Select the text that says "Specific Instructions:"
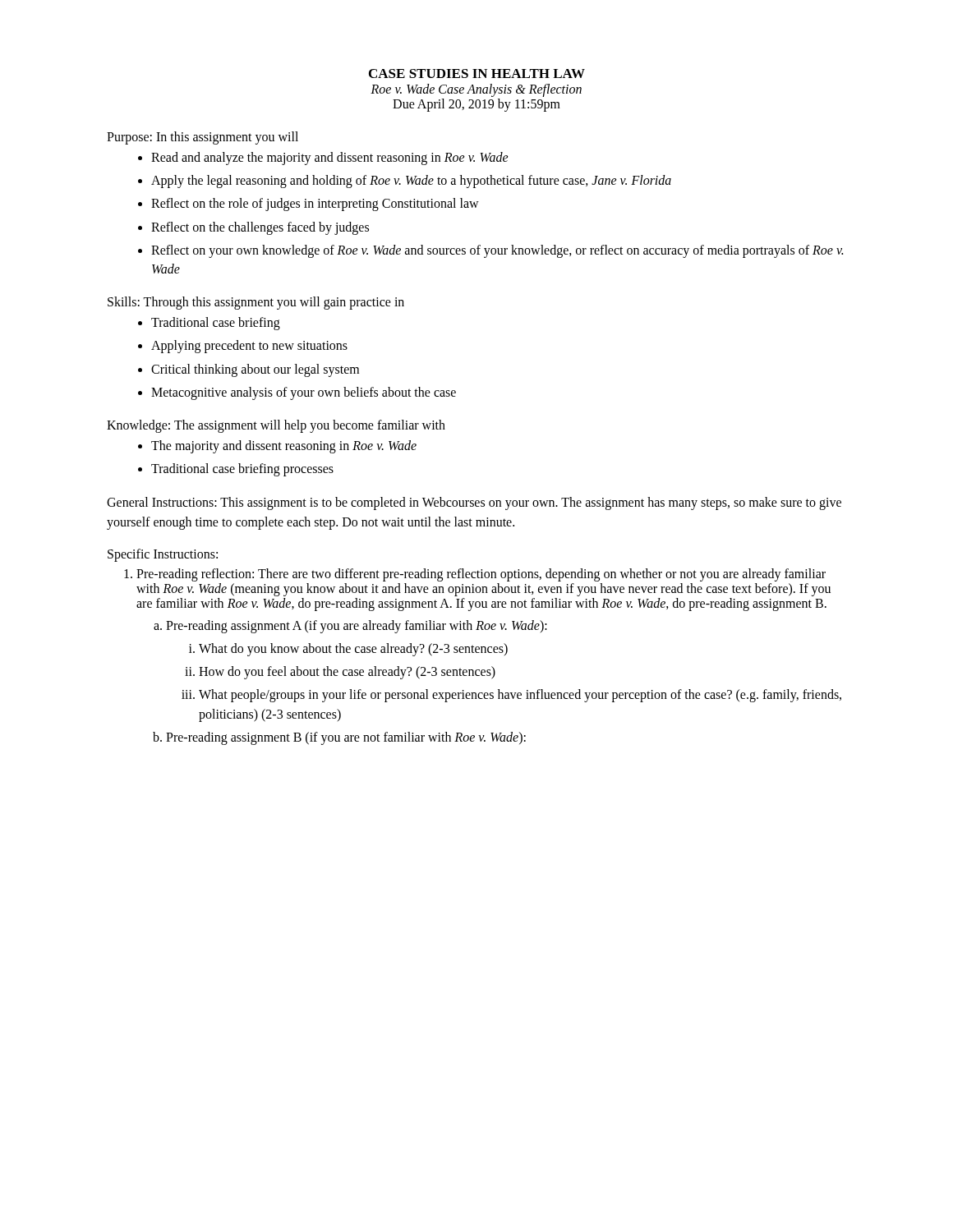Viewport: 953px width, 1232px height. point(163,554)
